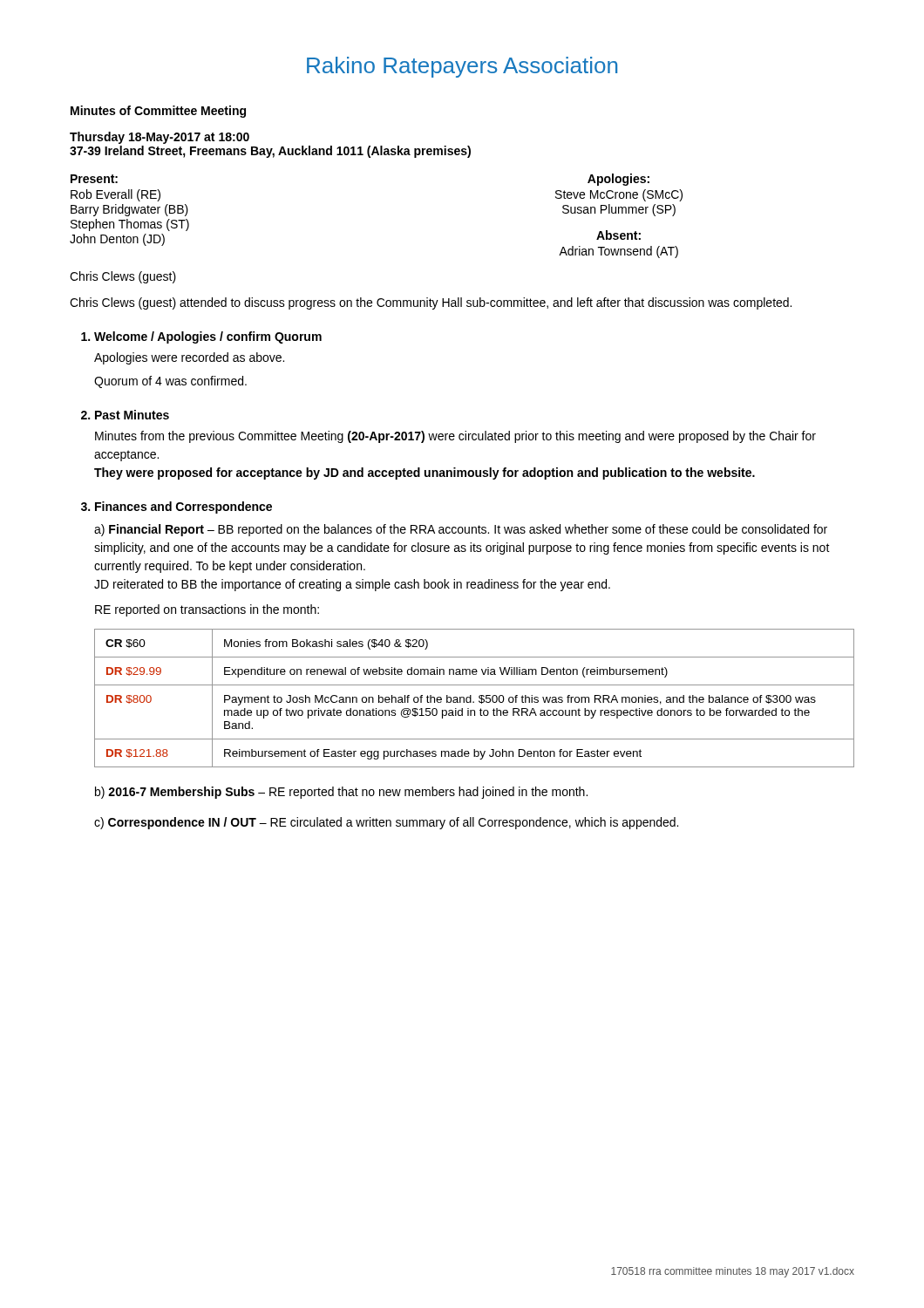924x1308 pixels.
Task: Where does it say "Past Minutes"?
Action: click(125, 415)
